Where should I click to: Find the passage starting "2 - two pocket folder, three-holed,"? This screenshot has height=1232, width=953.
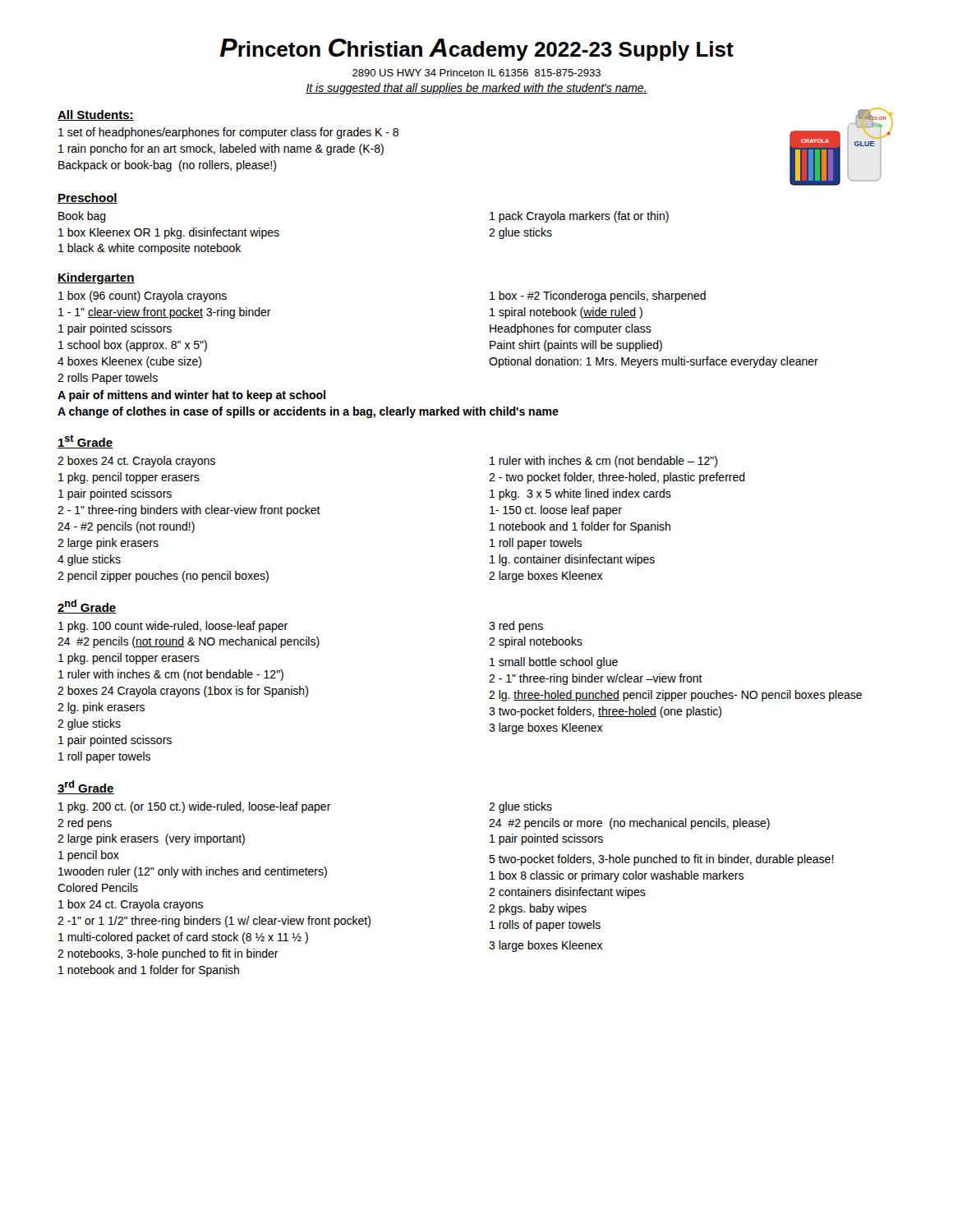tap(692, 478)
